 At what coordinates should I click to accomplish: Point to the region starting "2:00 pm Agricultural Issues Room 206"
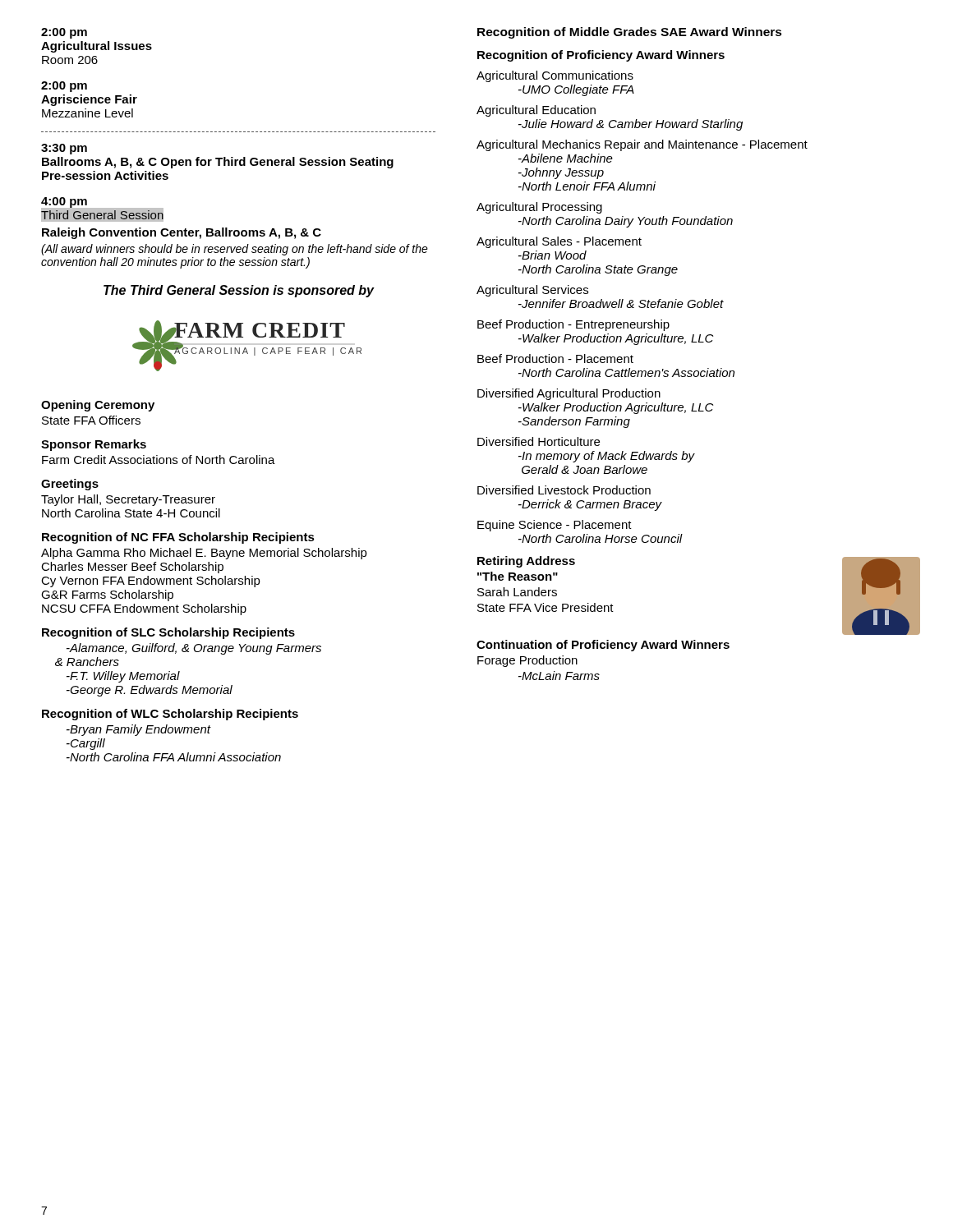click(x=64, y=33)
